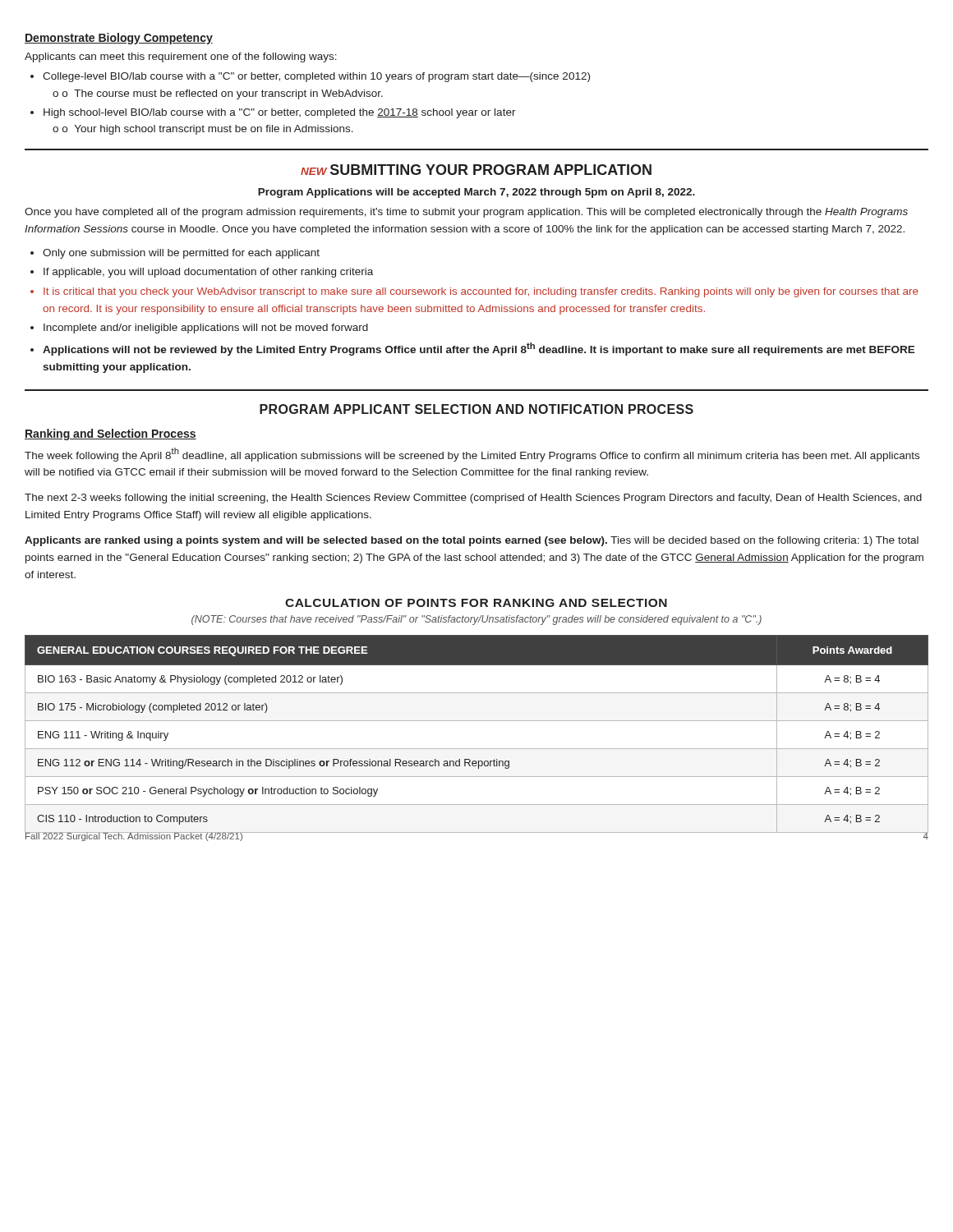The height and width of the screenshot is (1232, 953).
Task: Navigate to the text starting "NEW SUBMITTING YOUR"
Action: (x=476, y=170)
